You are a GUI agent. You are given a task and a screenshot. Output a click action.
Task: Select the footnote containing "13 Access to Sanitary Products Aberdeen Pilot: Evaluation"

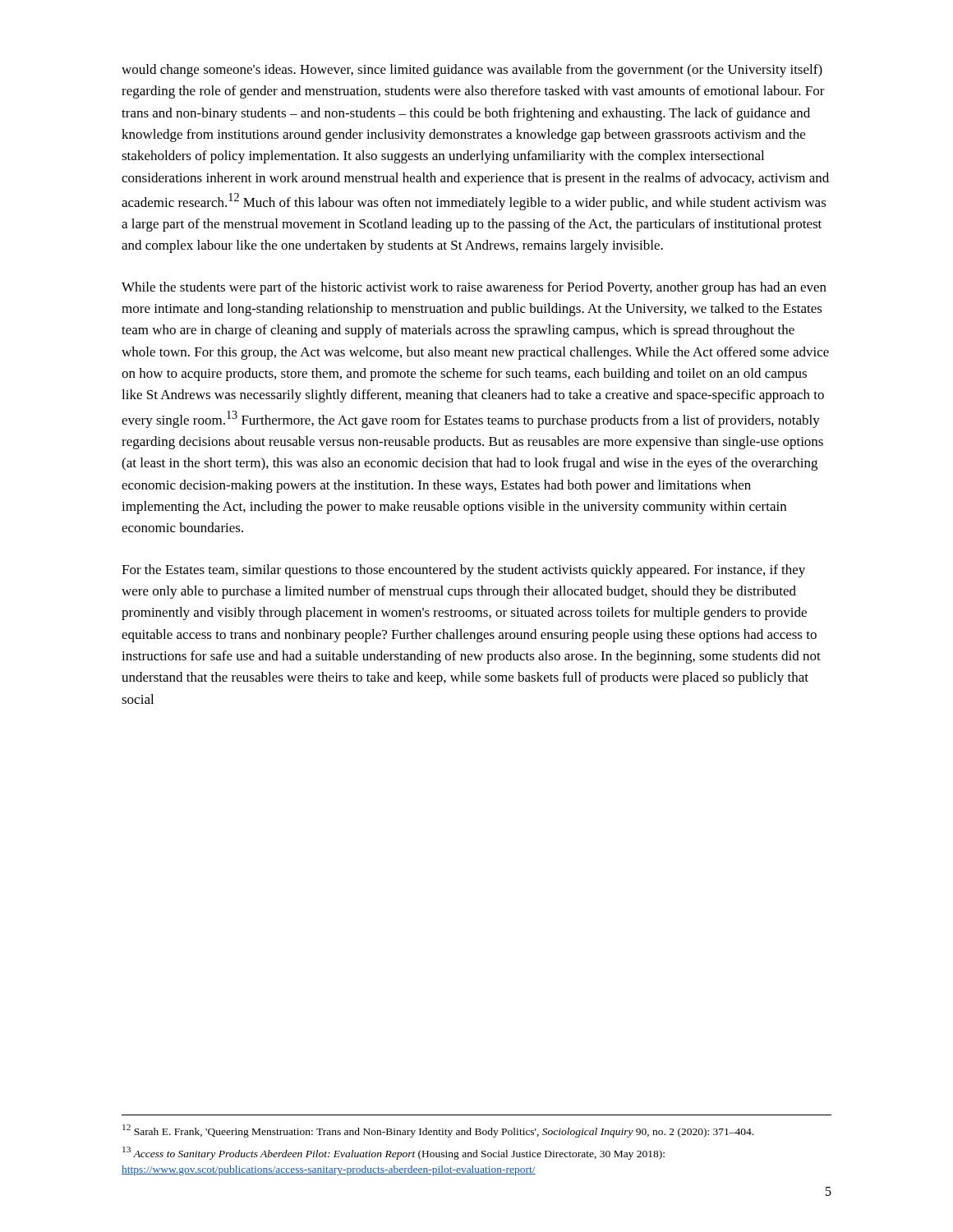[x=394, y=1160]
